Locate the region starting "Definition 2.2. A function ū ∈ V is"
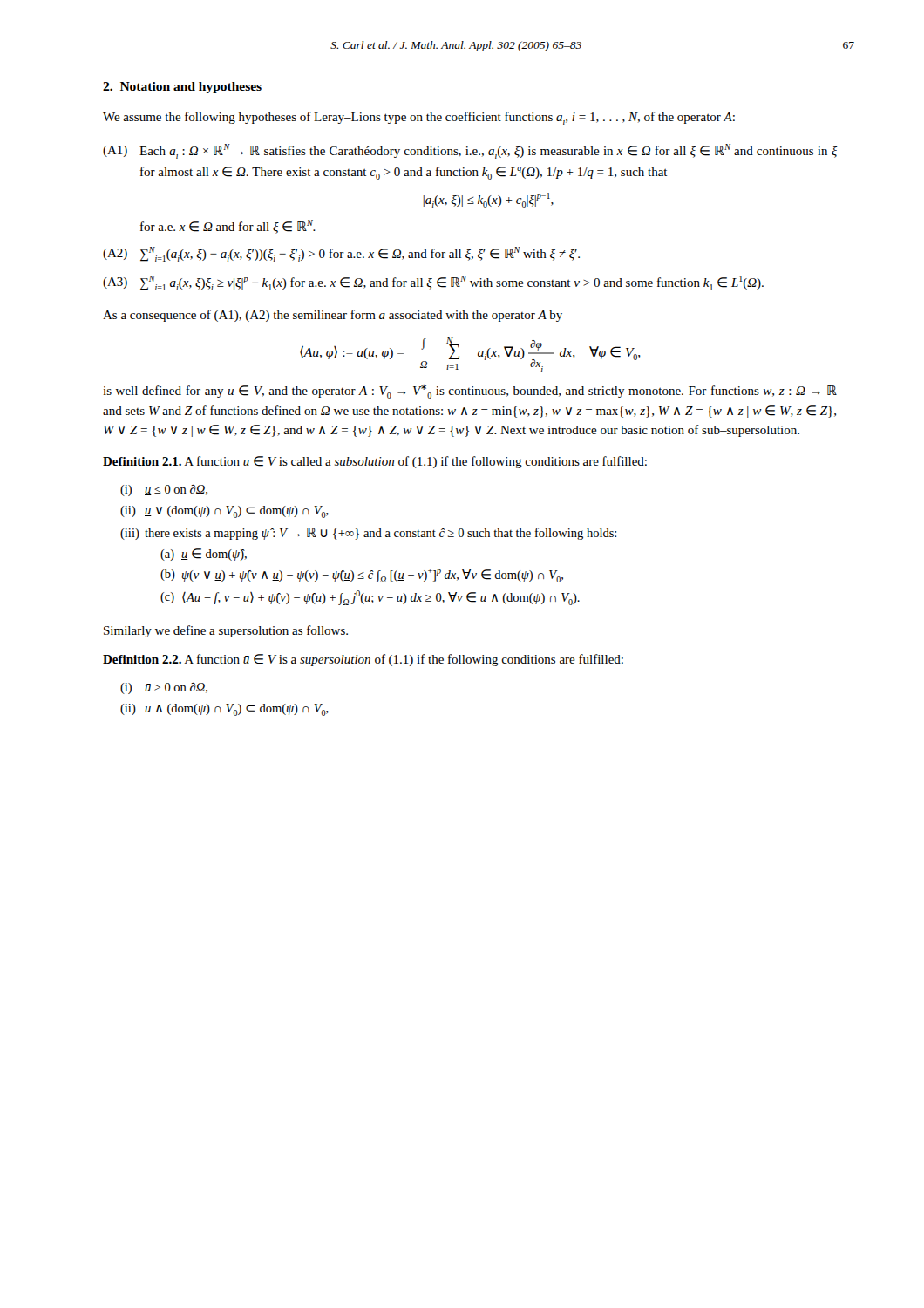924x1308 pixels. (364, 660)
